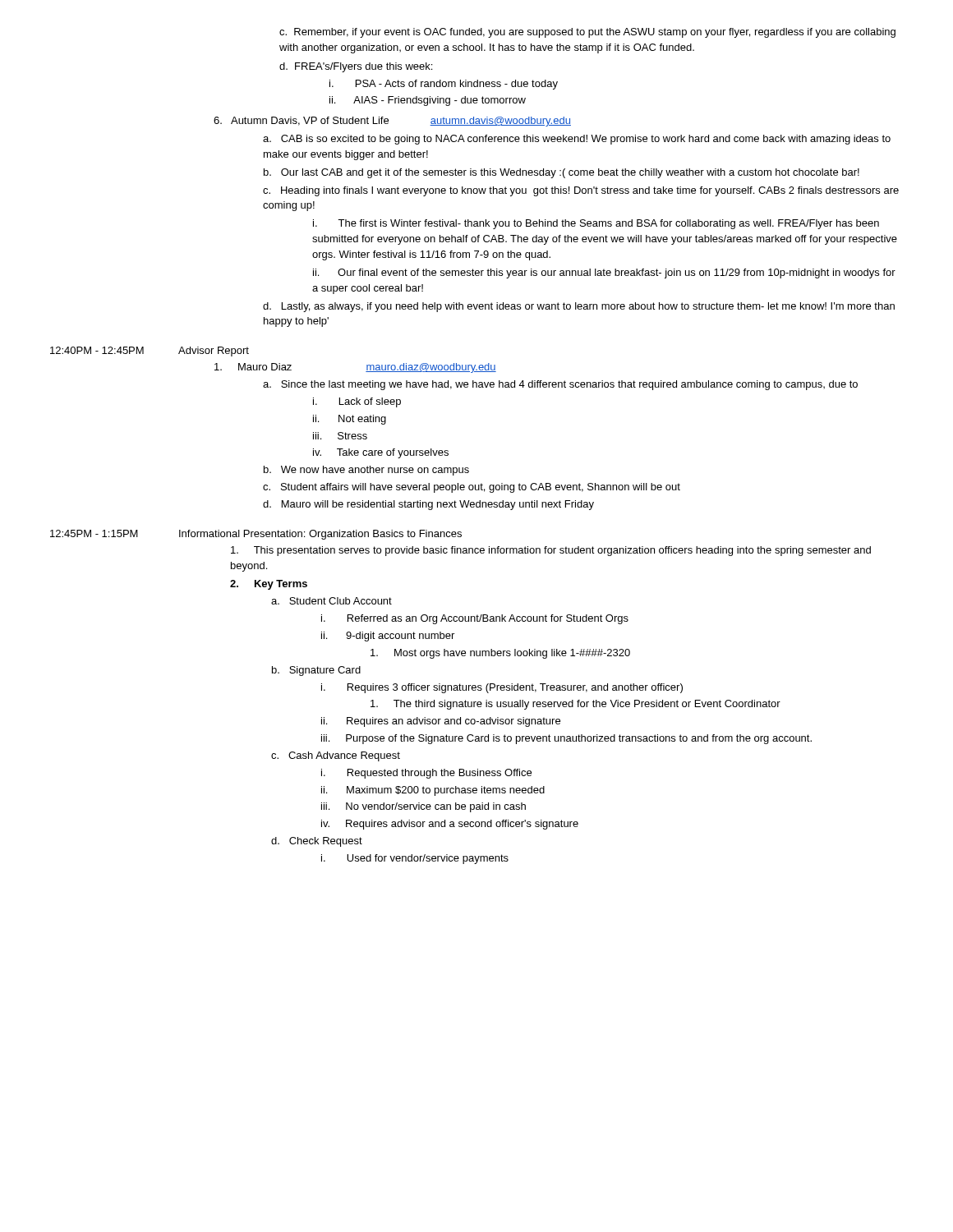Point to the region starting "i. Used for vendor/service payments"
The height and width of the screenshot is (1232, 953).
[415, 858]
